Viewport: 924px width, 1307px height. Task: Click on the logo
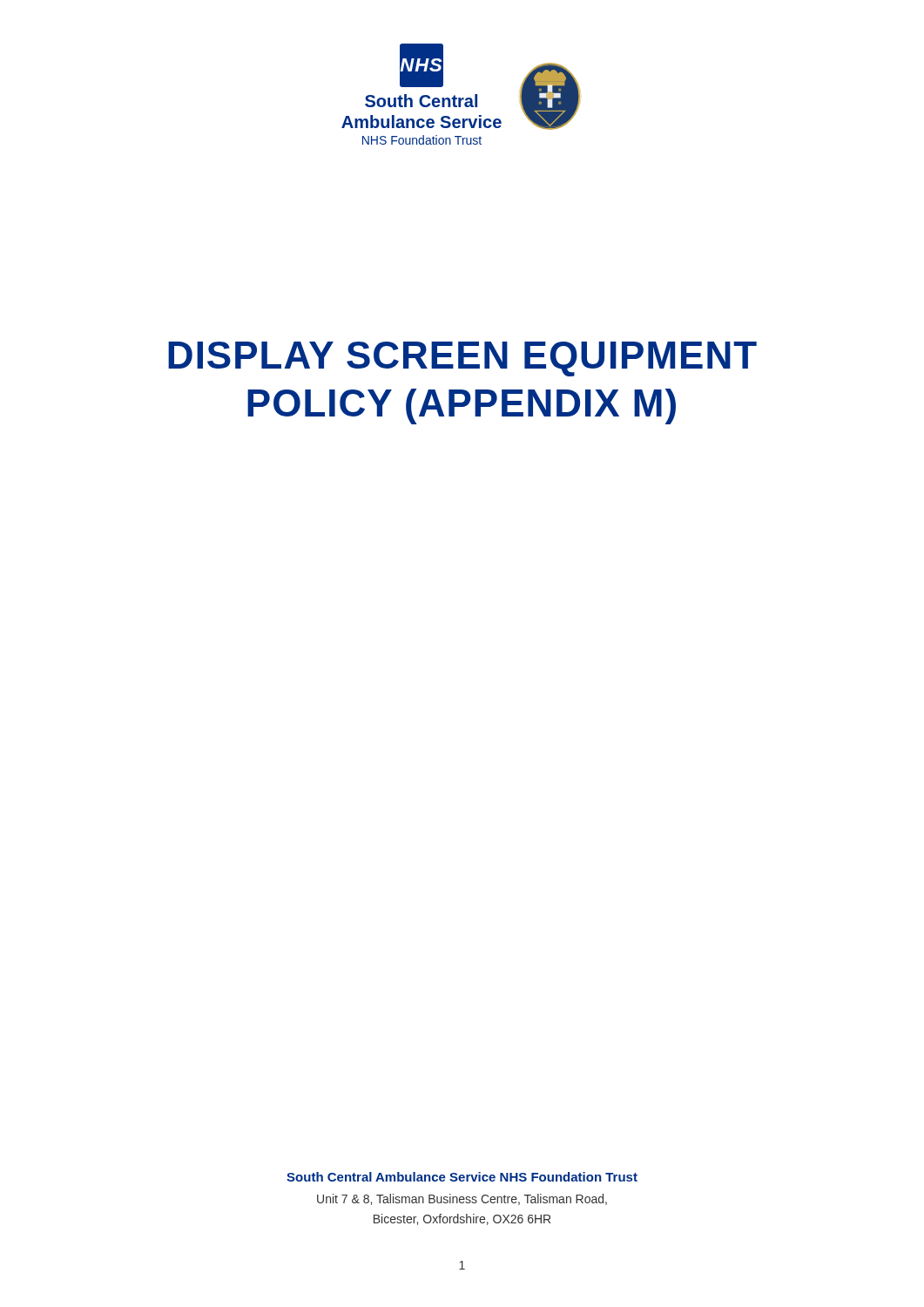pyautogui.click(x=462, y=97)
